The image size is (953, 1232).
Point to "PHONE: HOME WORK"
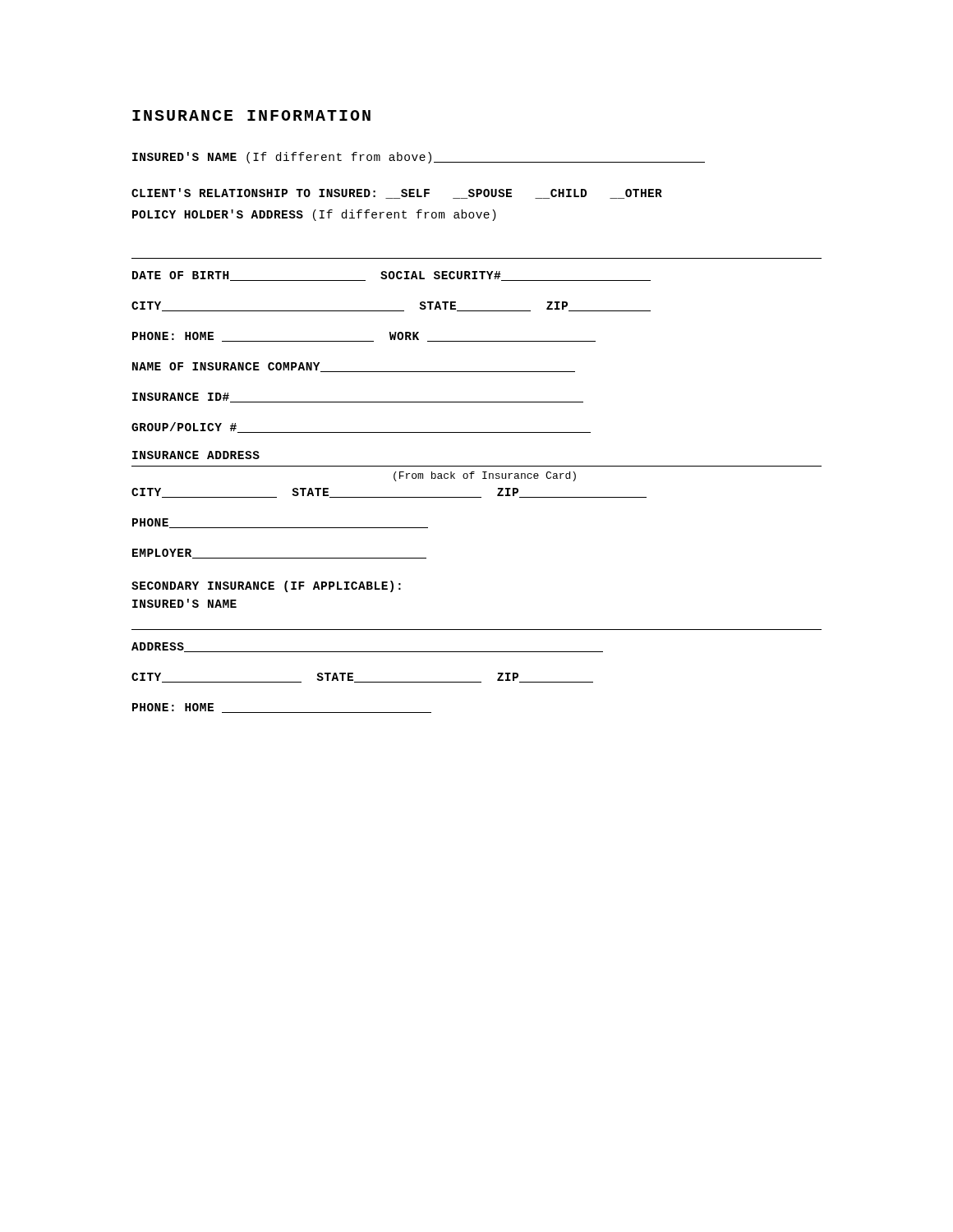point(363,336)
